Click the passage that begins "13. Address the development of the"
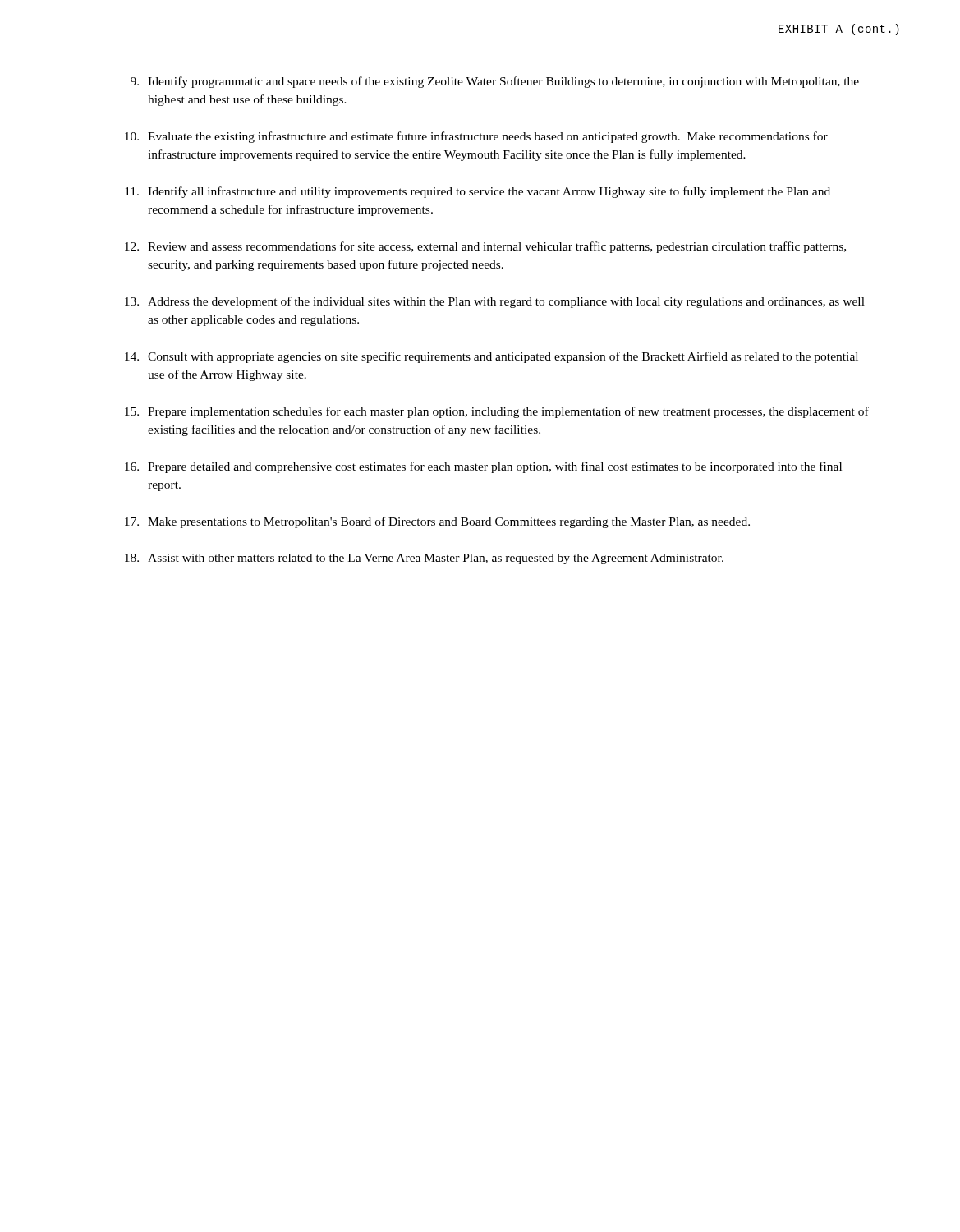960x1232 pixels. tap(487, 311)
